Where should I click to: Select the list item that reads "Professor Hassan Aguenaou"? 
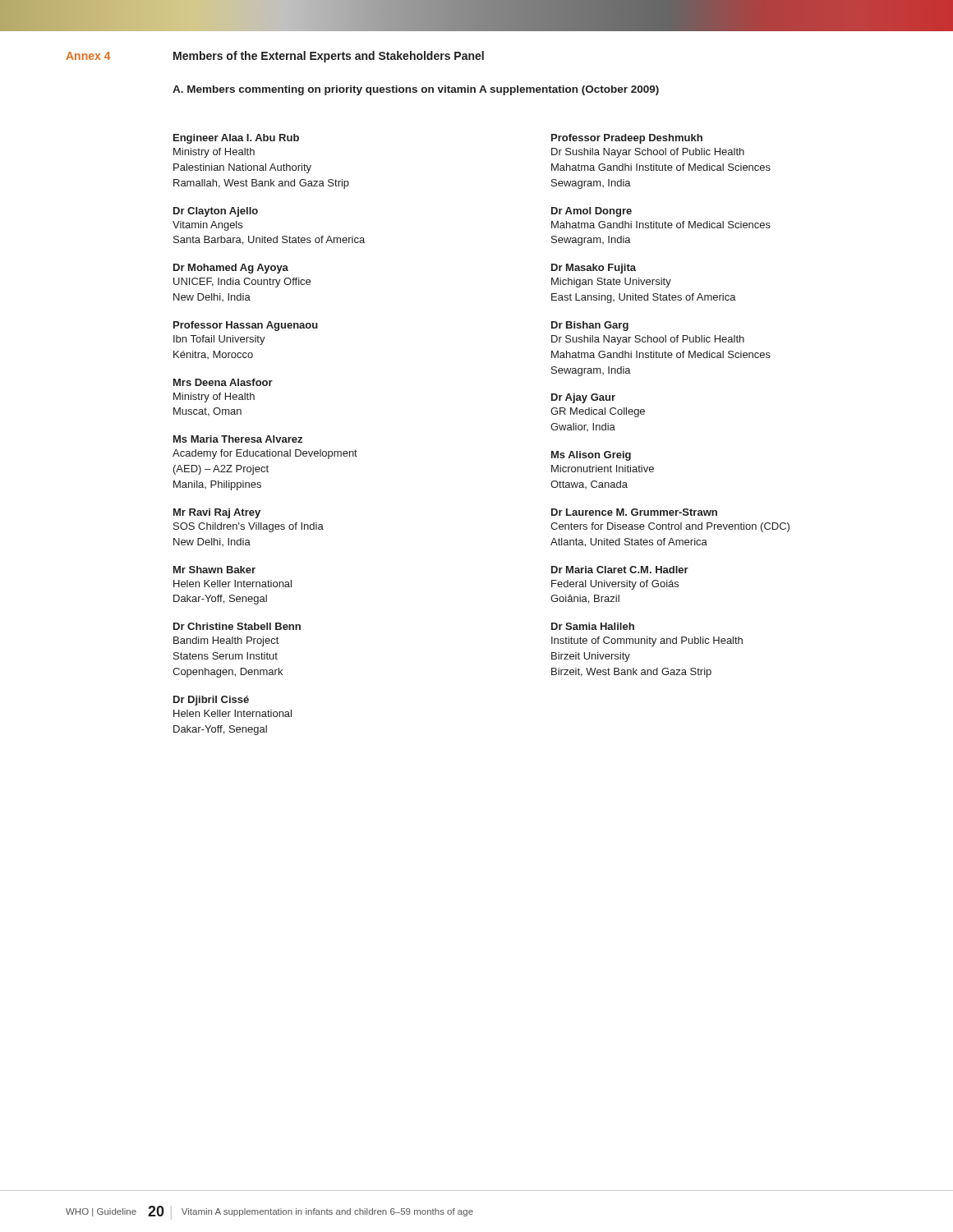[246, 326]
